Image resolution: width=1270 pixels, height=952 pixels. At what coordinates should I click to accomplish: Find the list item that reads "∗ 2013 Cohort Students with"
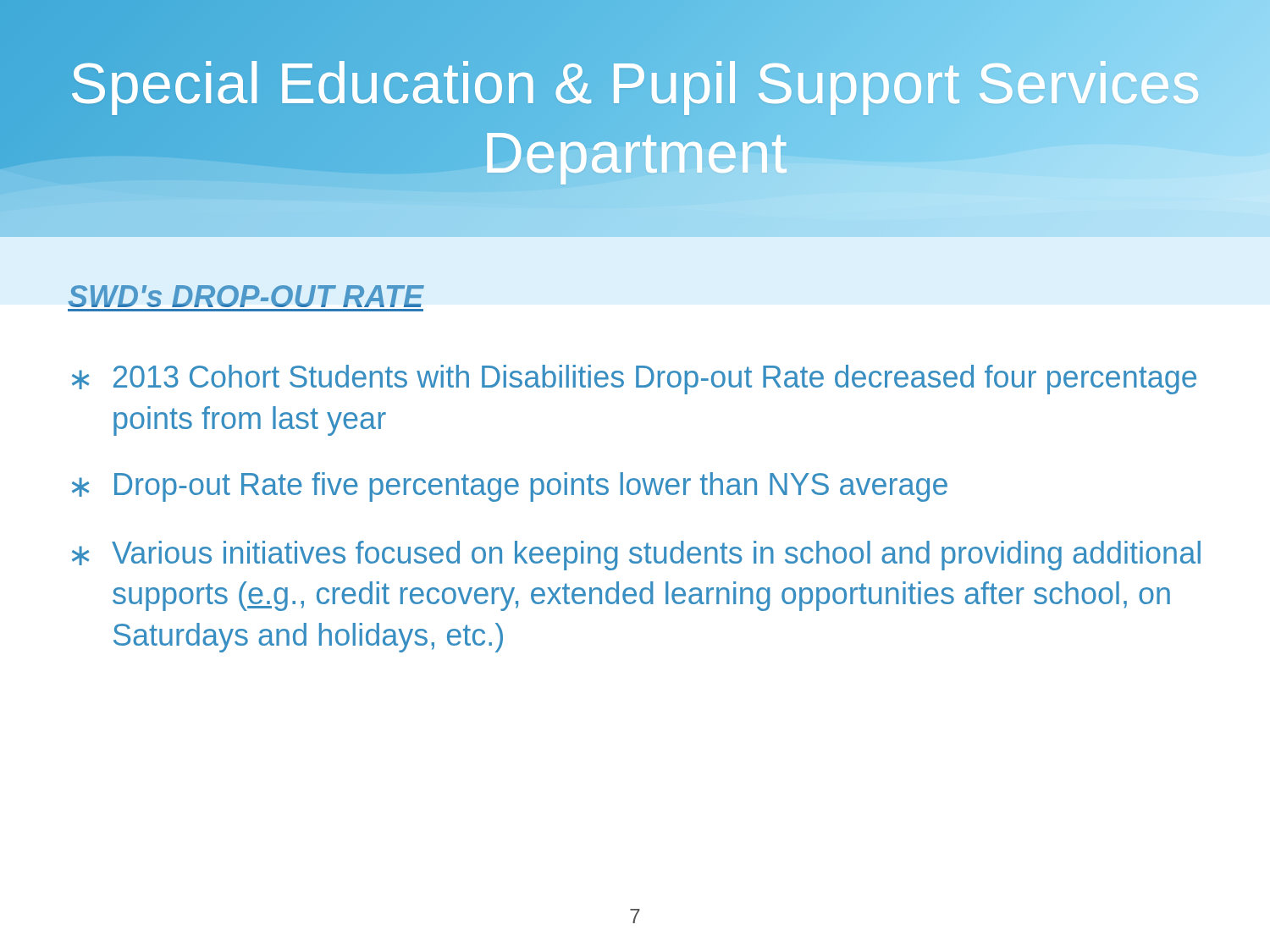[x=652, y=398]
